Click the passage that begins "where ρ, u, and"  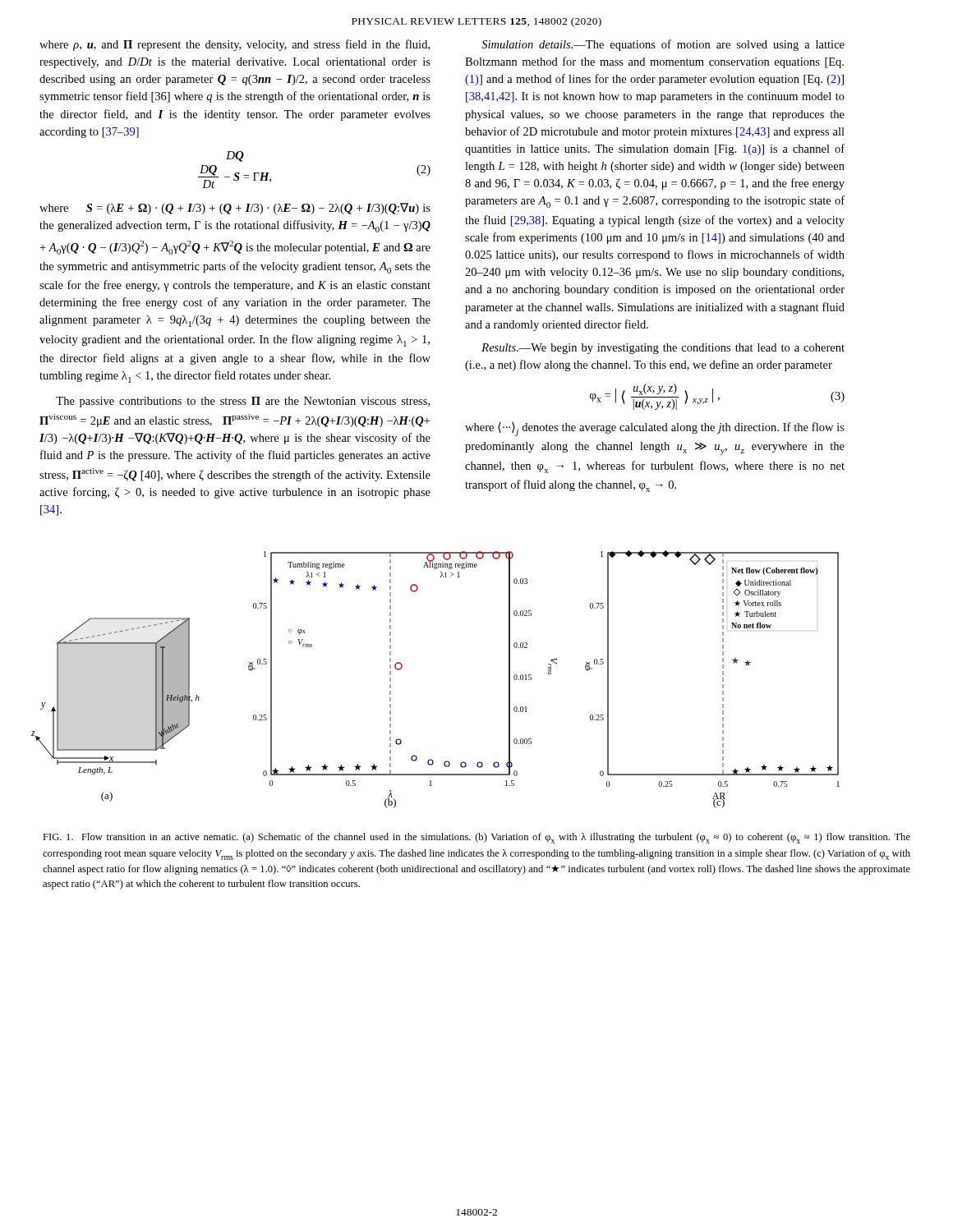[x=235, y=88]
